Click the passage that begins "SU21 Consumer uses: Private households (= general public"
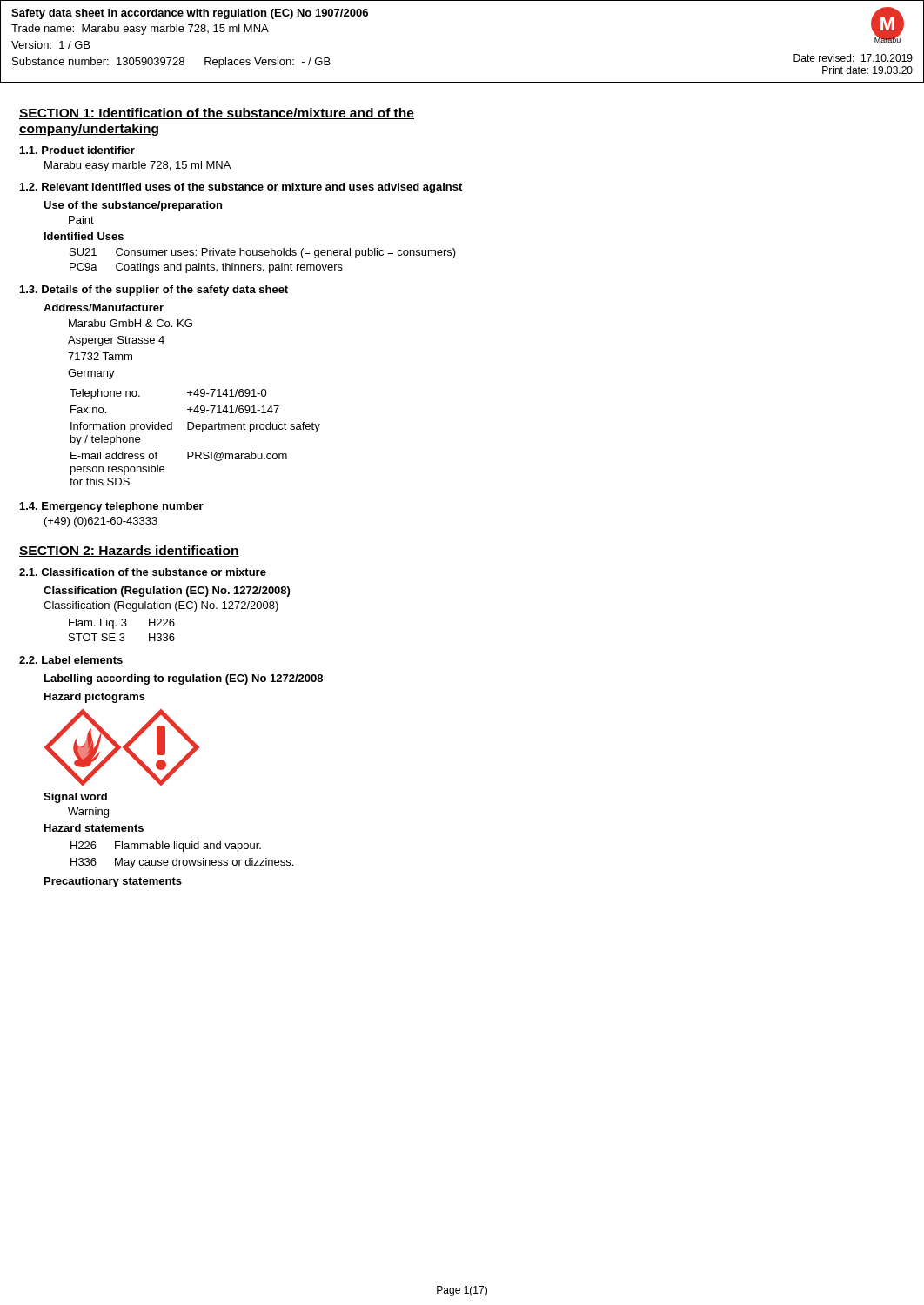924x1305 pixels. (x=262, y=259)
